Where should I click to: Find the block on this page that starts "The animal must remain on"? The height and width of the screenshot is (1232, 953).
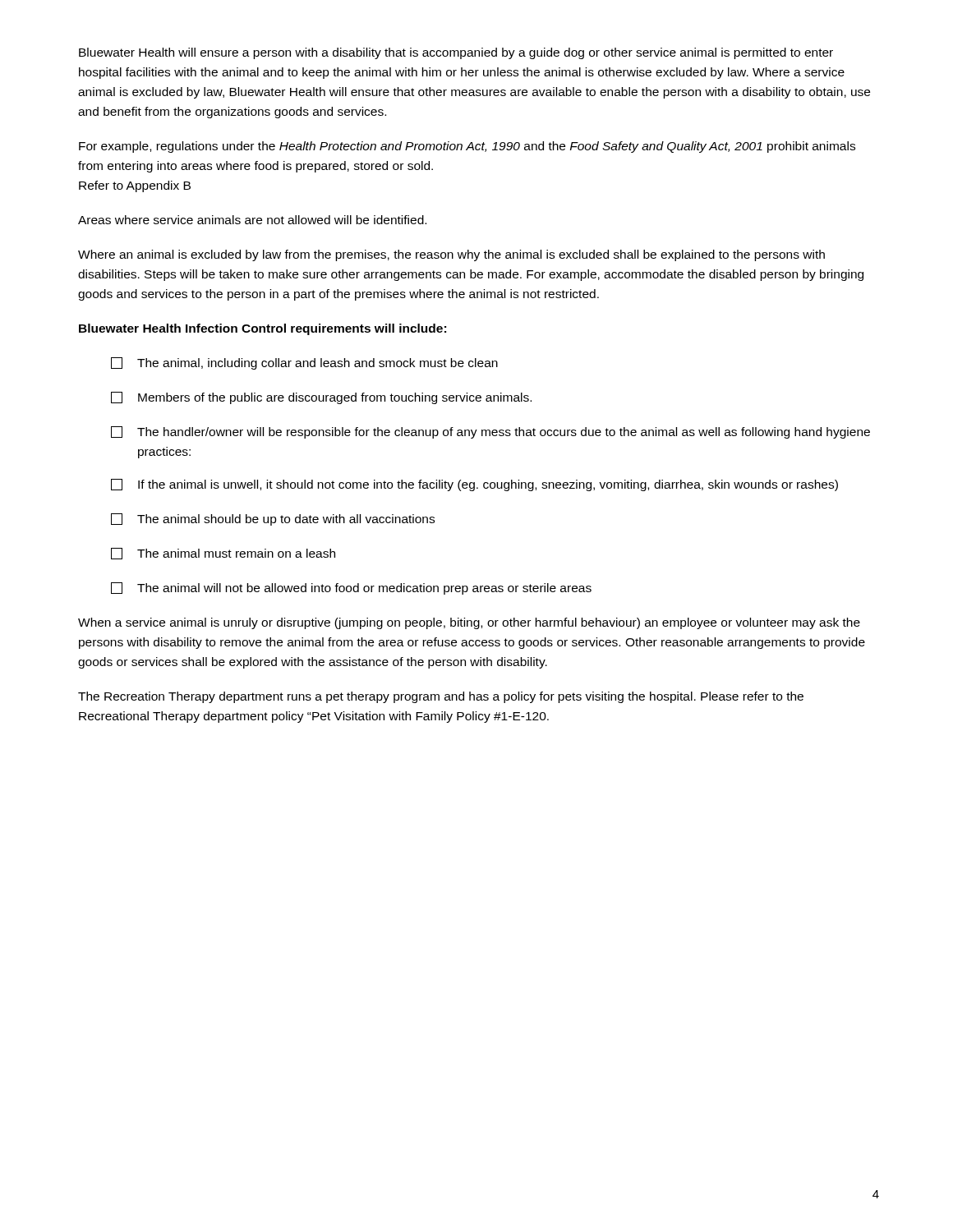point(224,555)
